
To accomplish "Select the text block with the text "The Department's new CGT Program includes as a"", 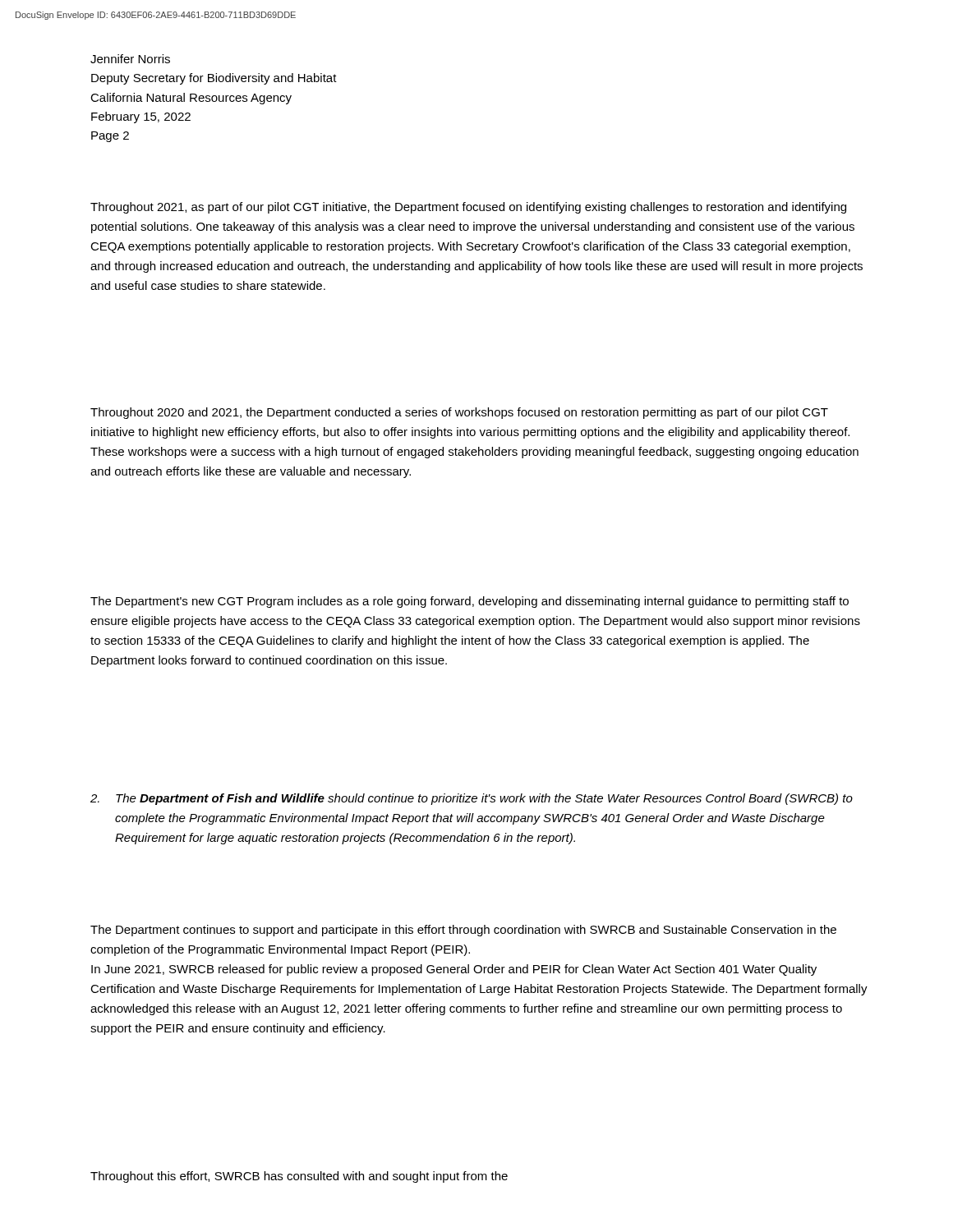I will click(475, 630).
